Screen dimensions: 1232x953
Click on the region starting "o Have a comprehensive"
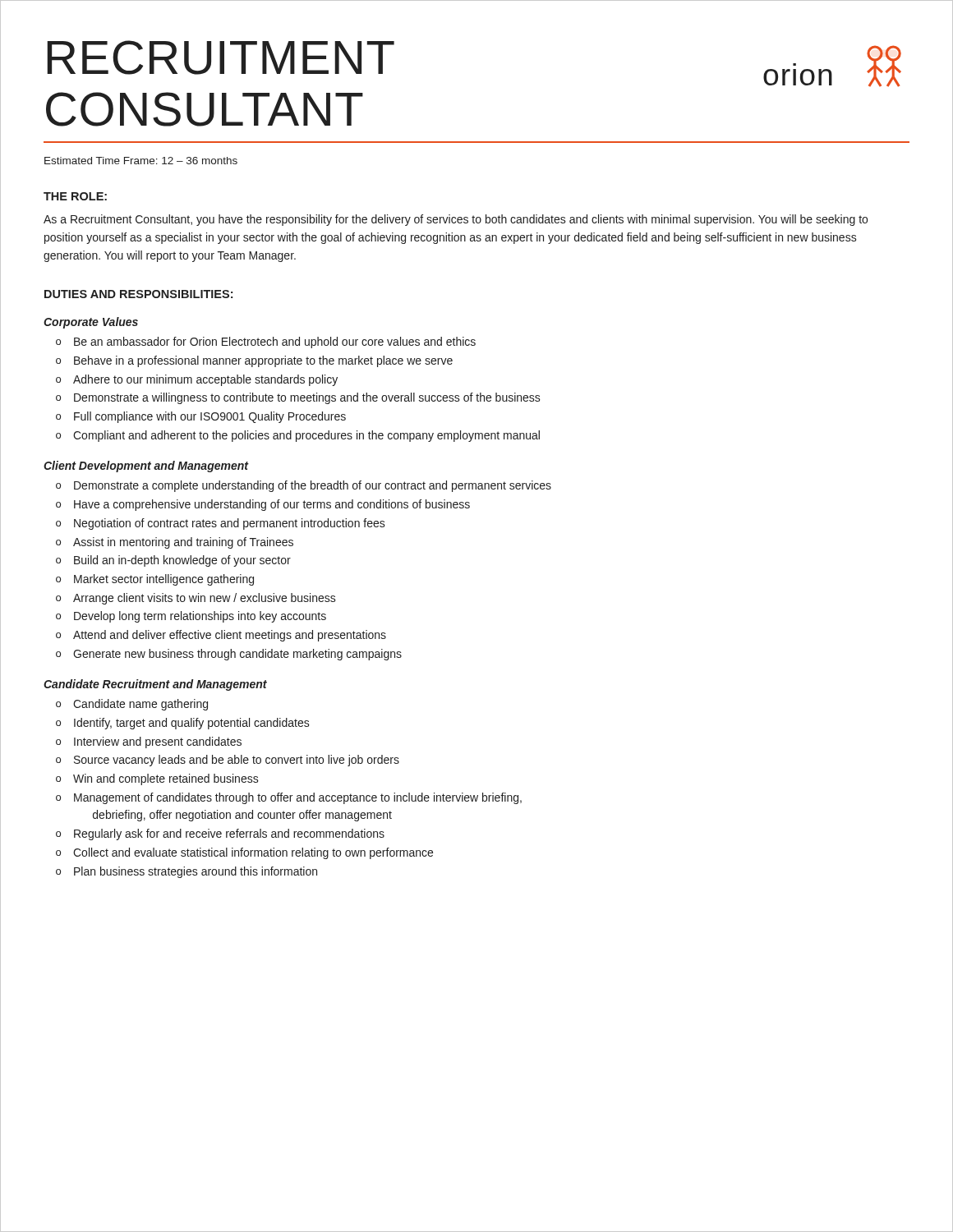476,505
